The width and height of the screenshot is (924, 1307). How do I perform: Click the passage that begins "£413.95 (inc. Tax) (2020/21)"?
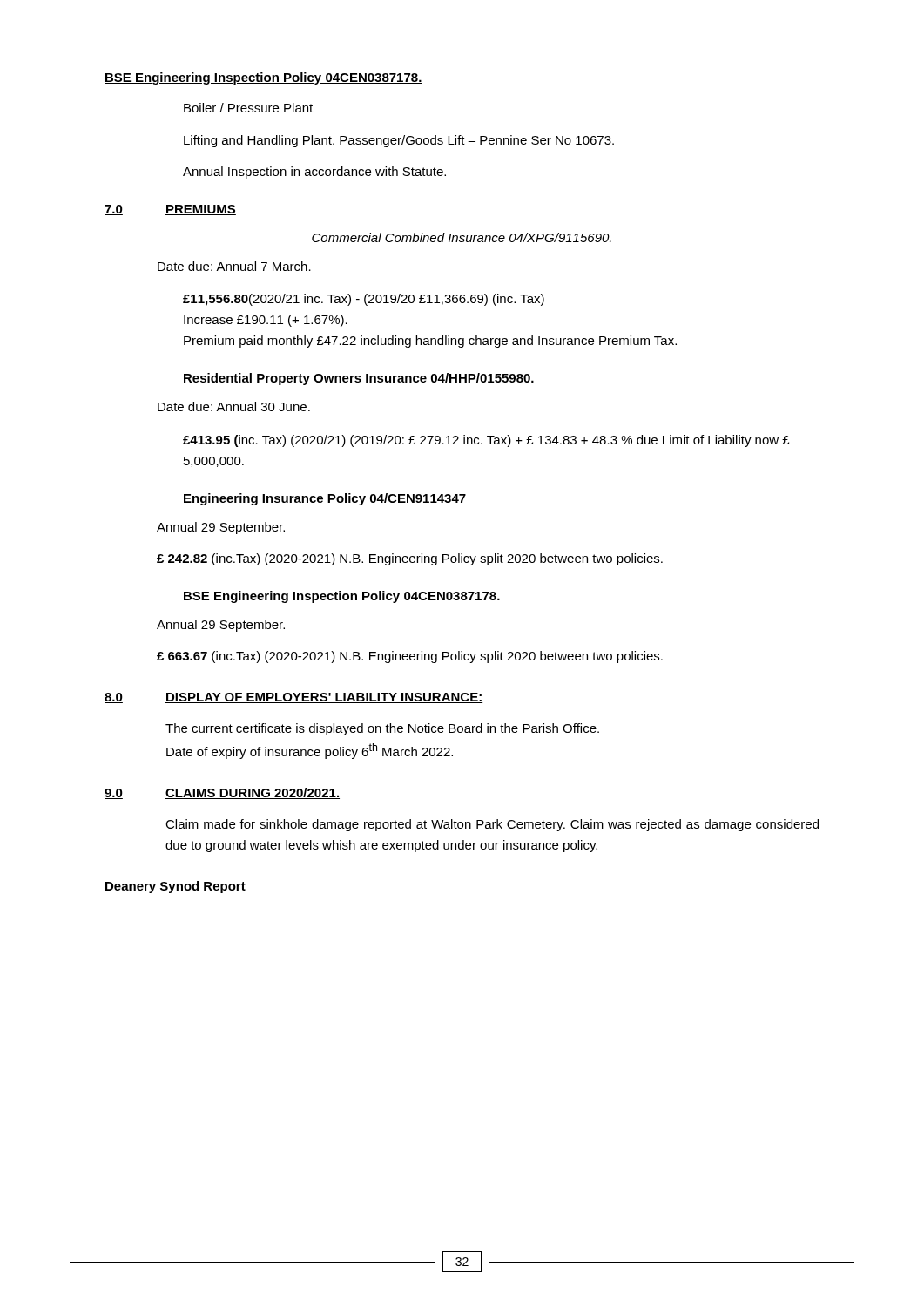click(x=486, y=450)
